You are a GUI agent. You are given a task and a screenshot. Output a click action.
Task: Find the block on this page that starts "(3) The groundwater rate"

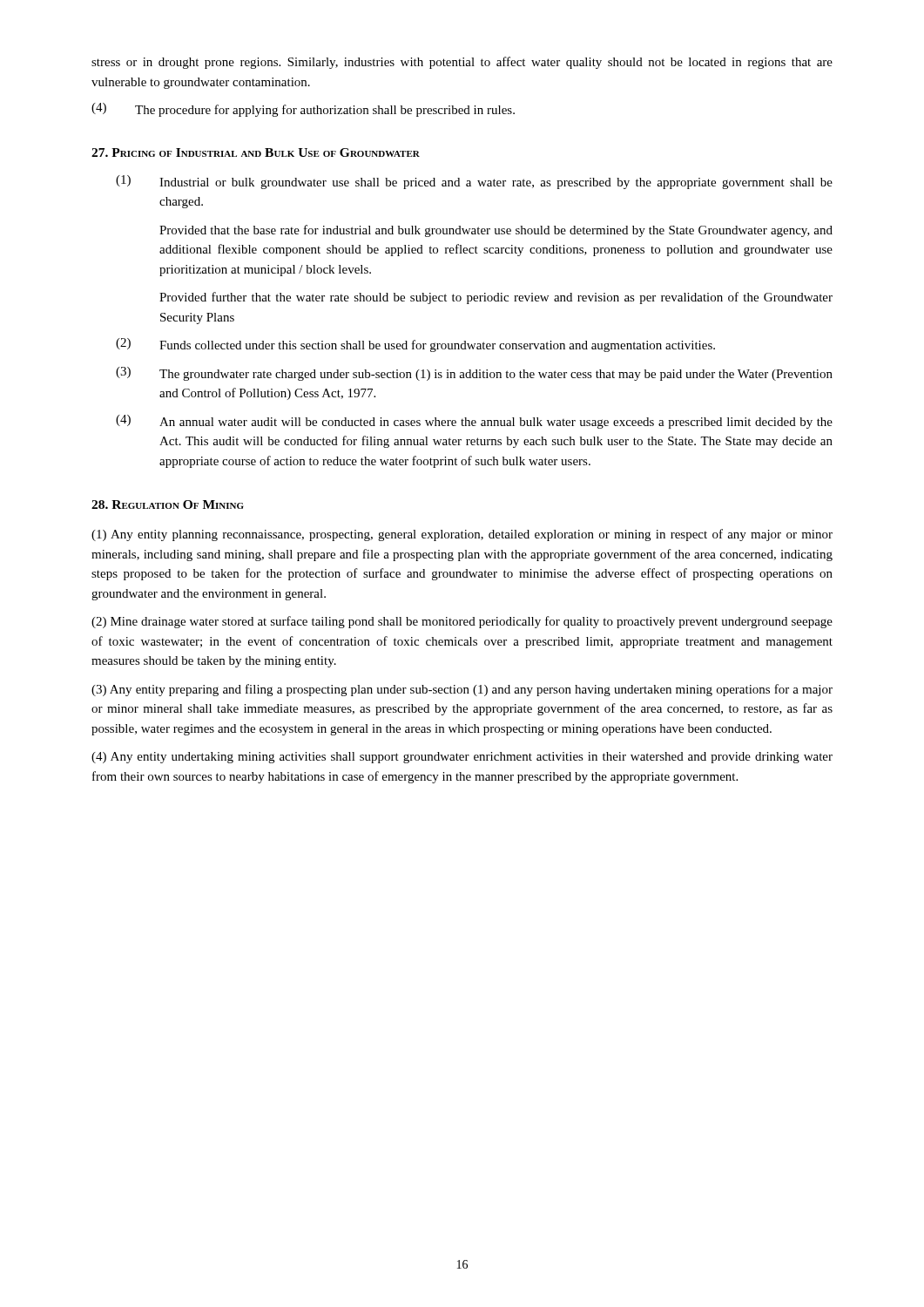pos(474,383)
